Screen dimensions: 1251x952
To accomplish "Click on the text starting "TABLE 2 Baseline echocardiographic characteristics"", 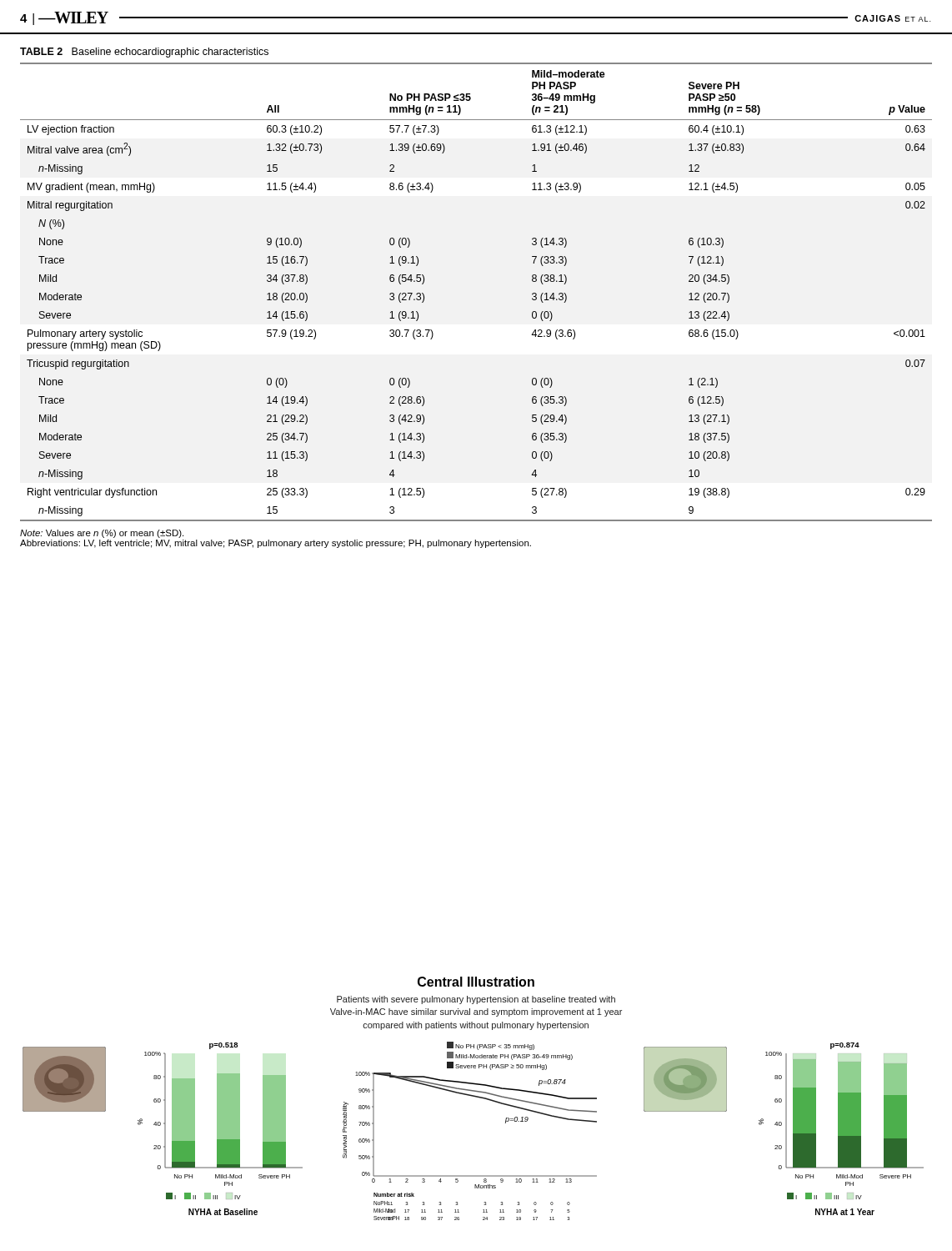I will [144, 52].
